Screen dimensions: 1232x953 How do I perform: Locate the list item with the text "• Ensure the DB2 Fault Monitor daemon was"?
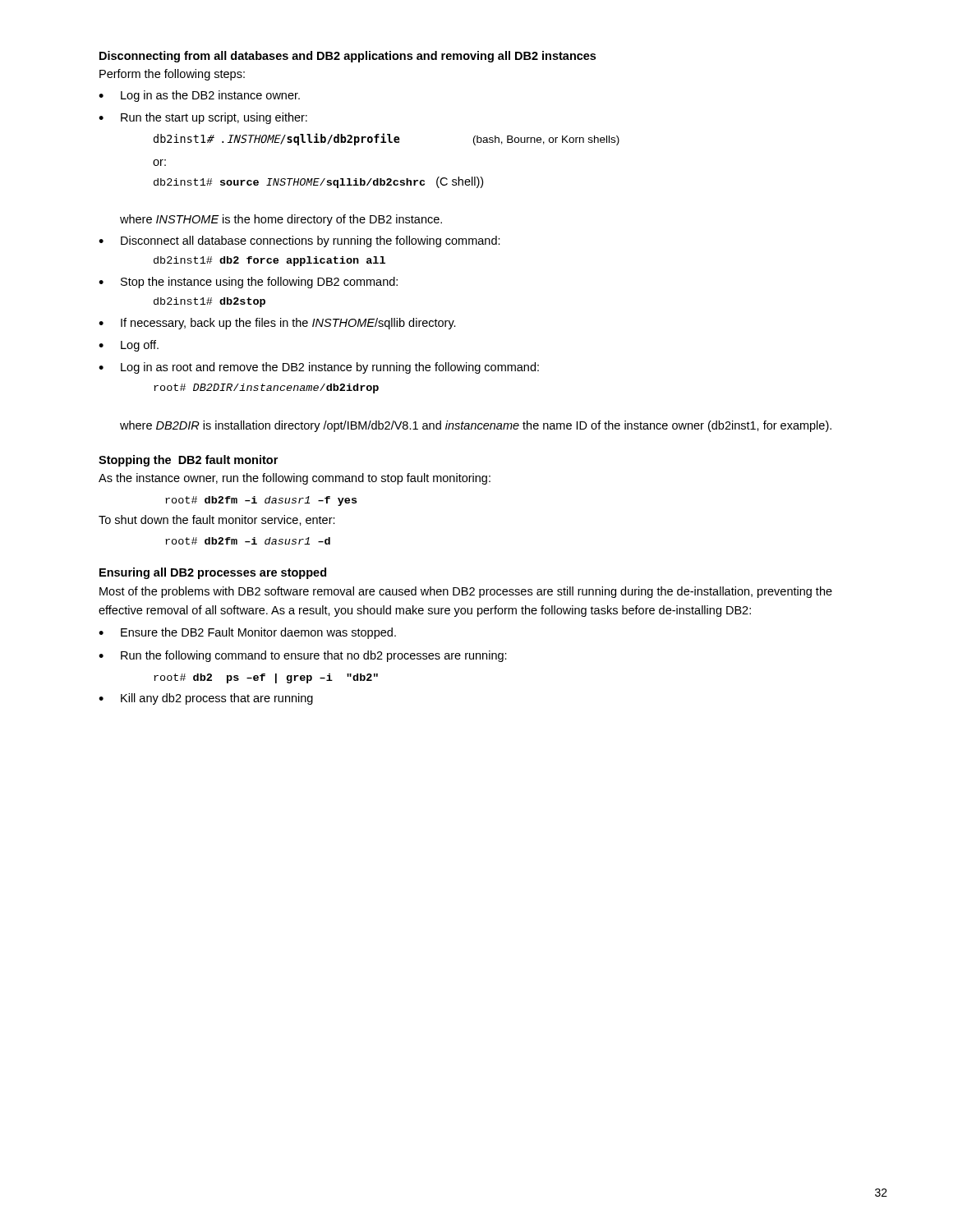[x=247, y=633]
